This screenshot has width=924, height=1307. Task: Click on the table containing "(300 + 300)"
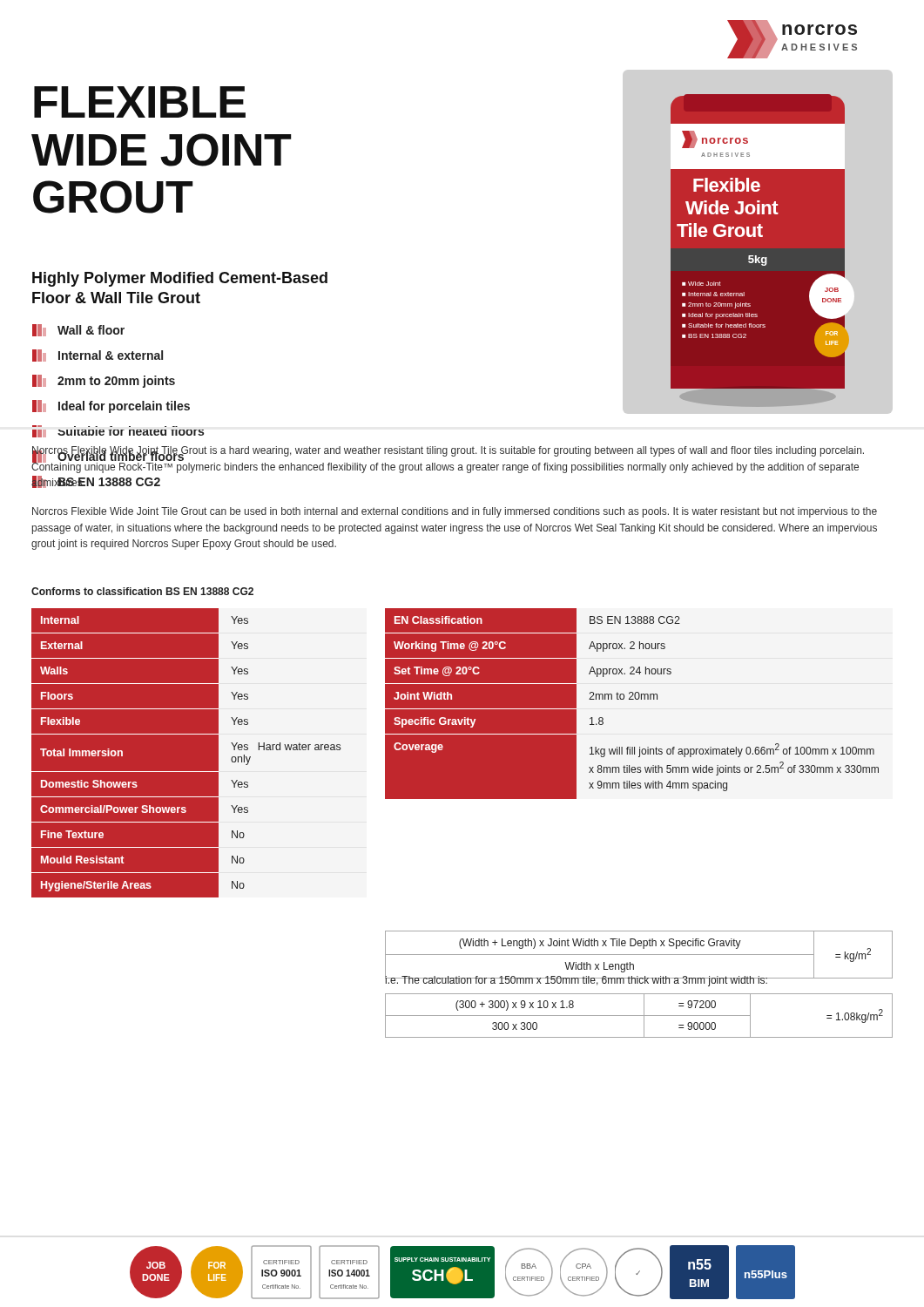click(x=639, y=1016)
